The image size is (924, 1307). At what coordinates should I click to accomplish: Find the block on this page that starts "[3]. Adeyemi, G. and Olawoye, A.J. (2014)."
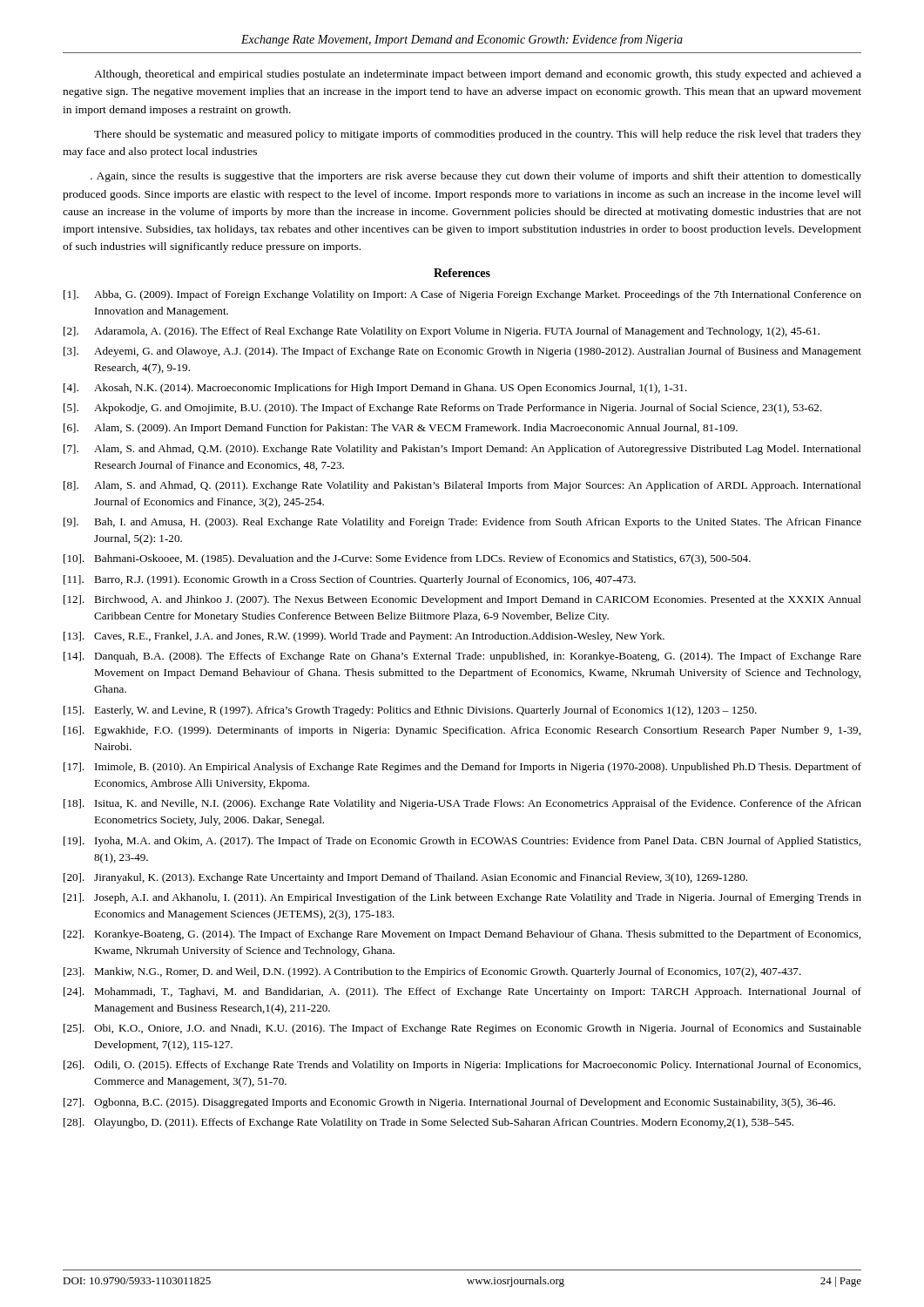pos(462,359)
